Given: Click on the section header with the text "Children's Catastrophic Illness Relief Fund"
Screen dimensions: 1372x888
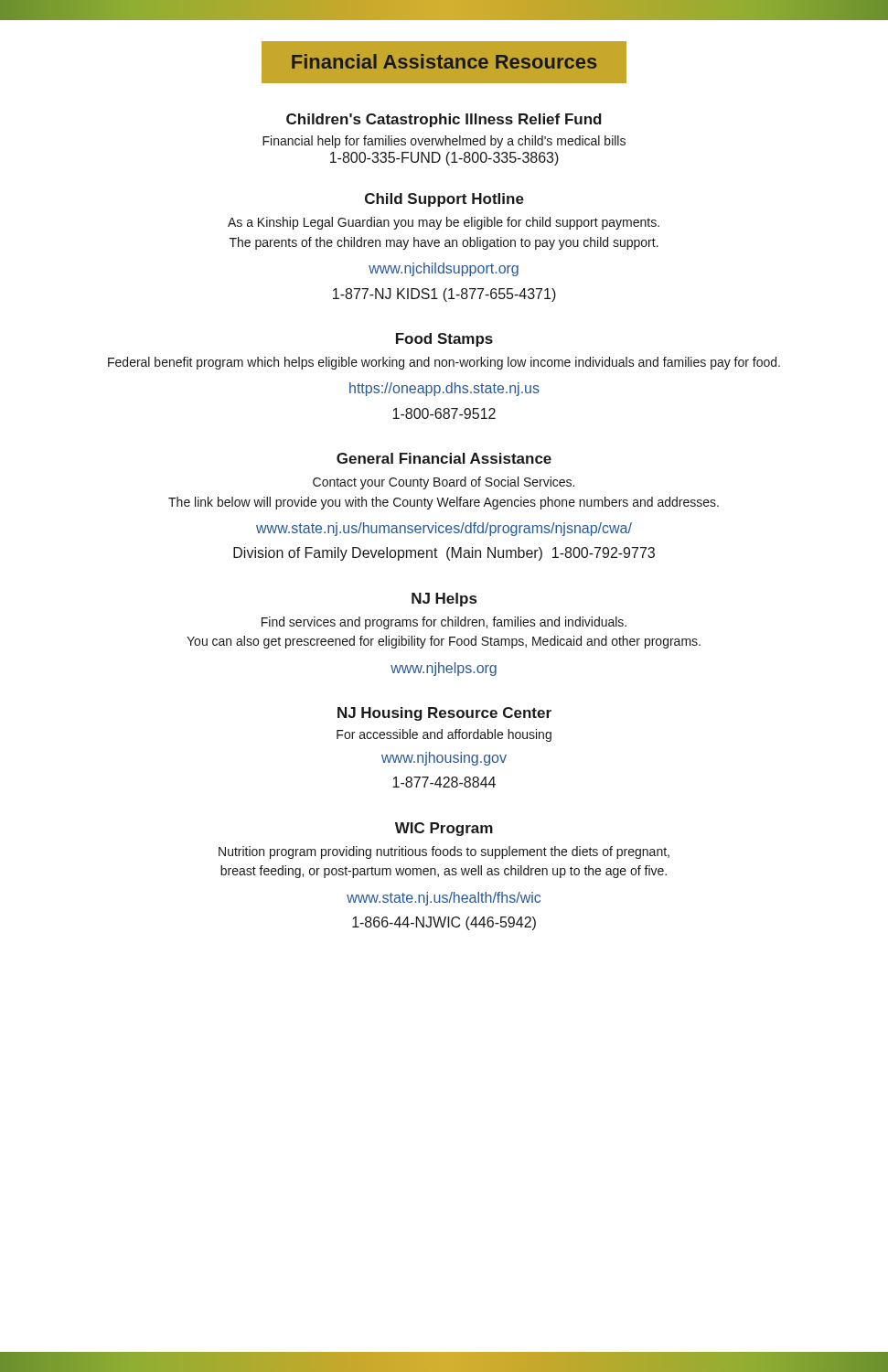Looking at the screenshot, I should click(444, 119).
